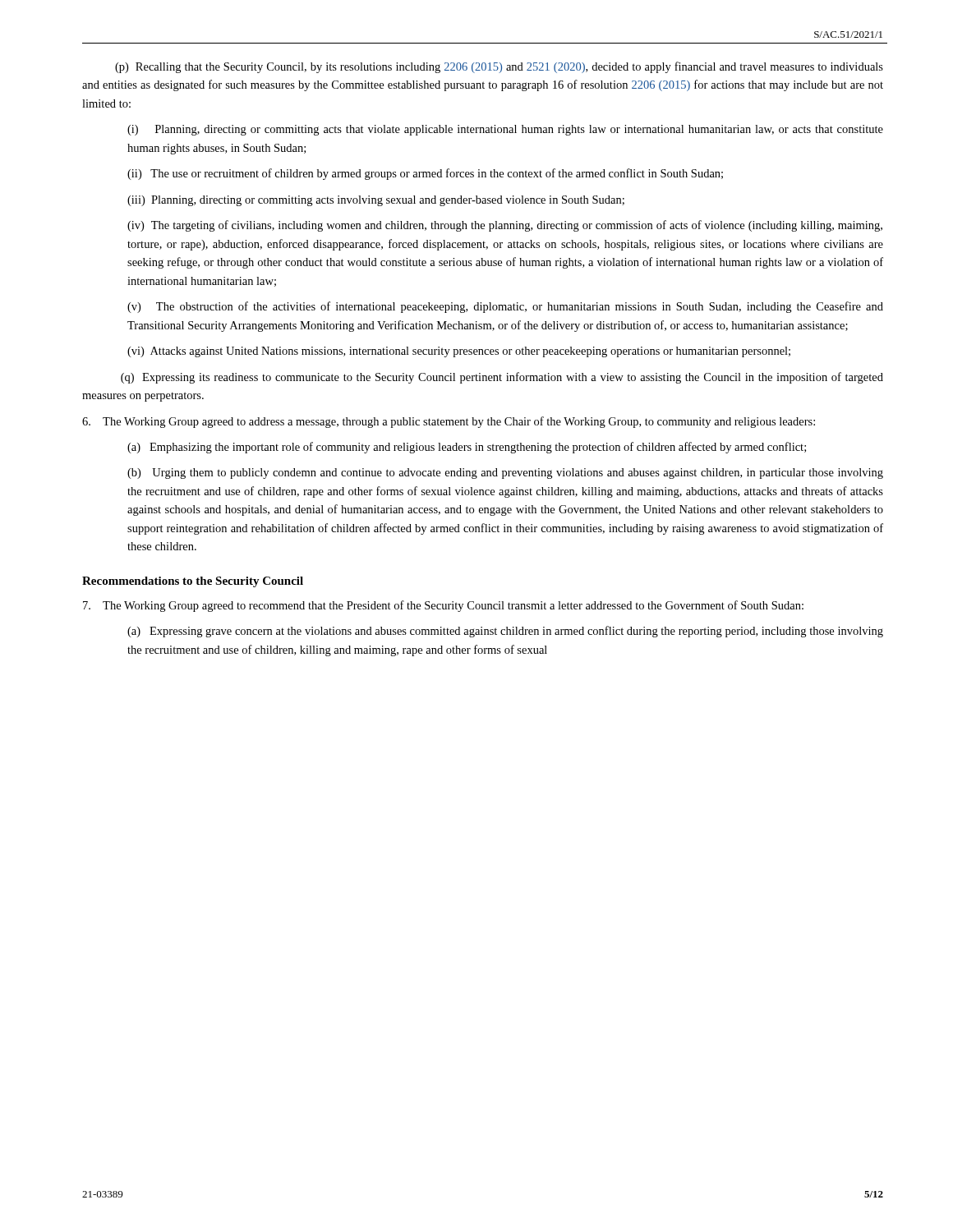The width and height of the screenshot is (953, 1232).
Task: Navigate to the block starting "(iii) Planning, directing or committing"
Action: (376, 199)
